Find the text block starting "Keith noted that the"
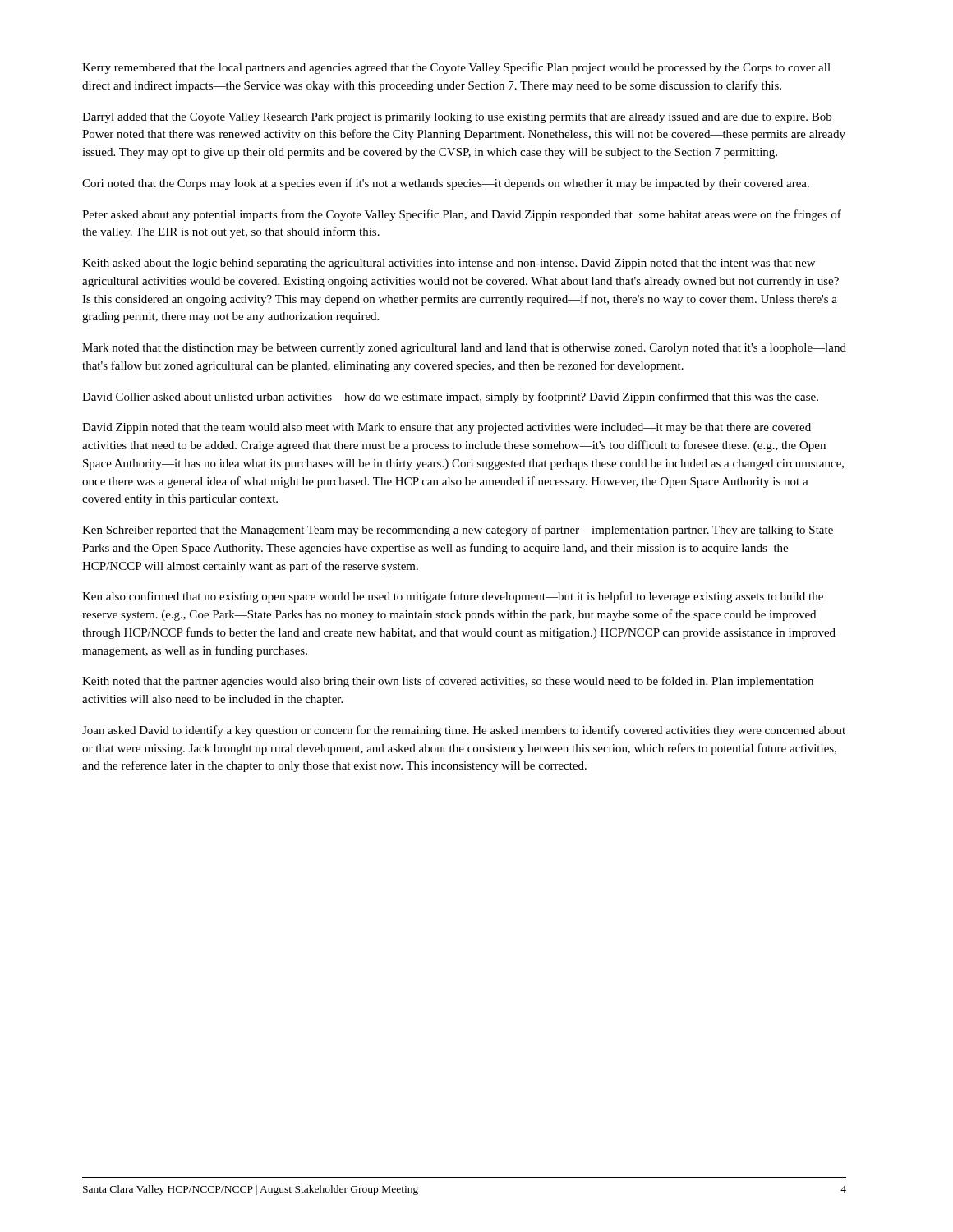Image resolution: width=953 pixels, height=1232 pixels. [x=448, y=690]
